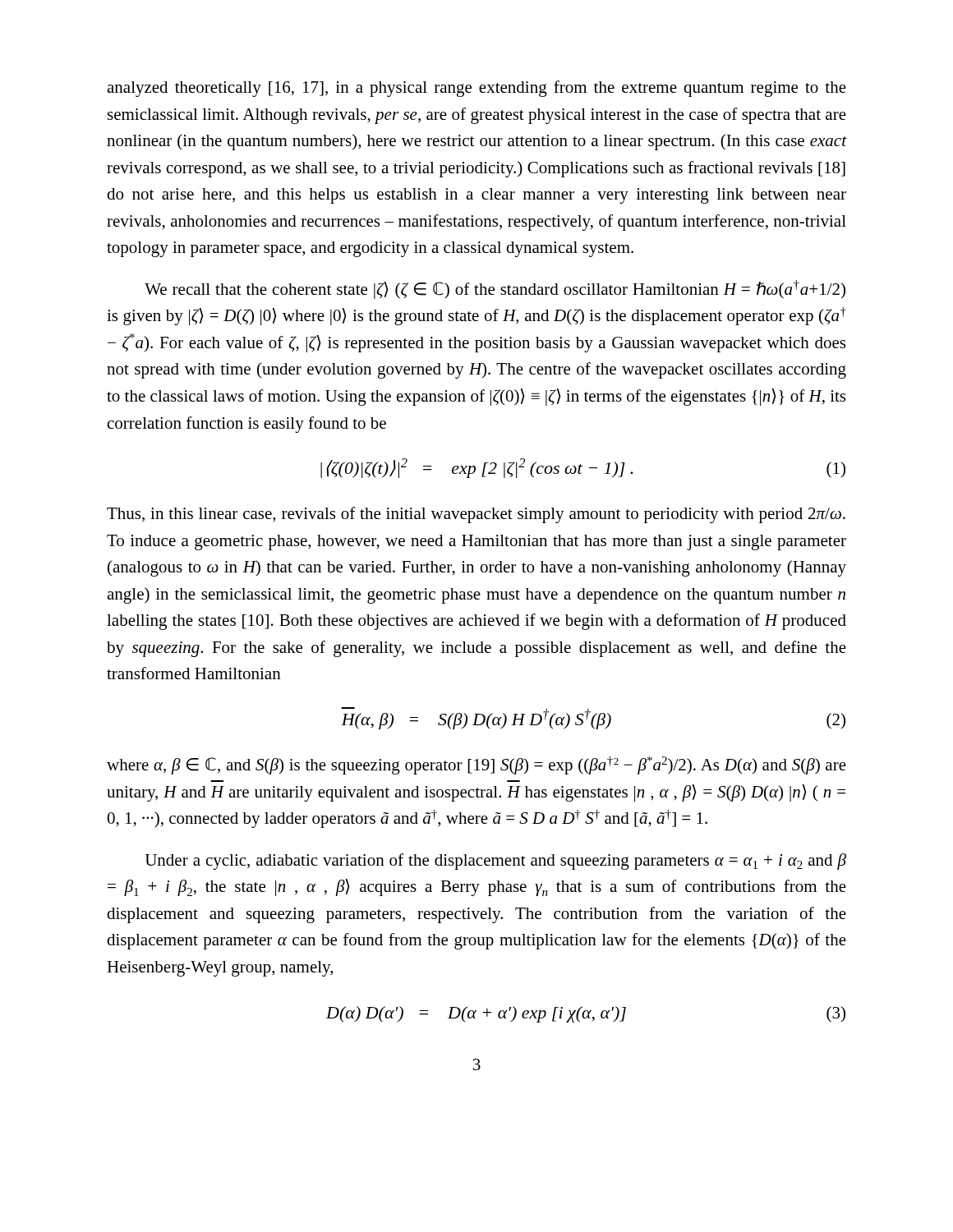Locate the text block with the text "We recall that the coherent state |ζ⟩ (ζ"
Screen dimensions: 1232x953
(x=476, y=355)
